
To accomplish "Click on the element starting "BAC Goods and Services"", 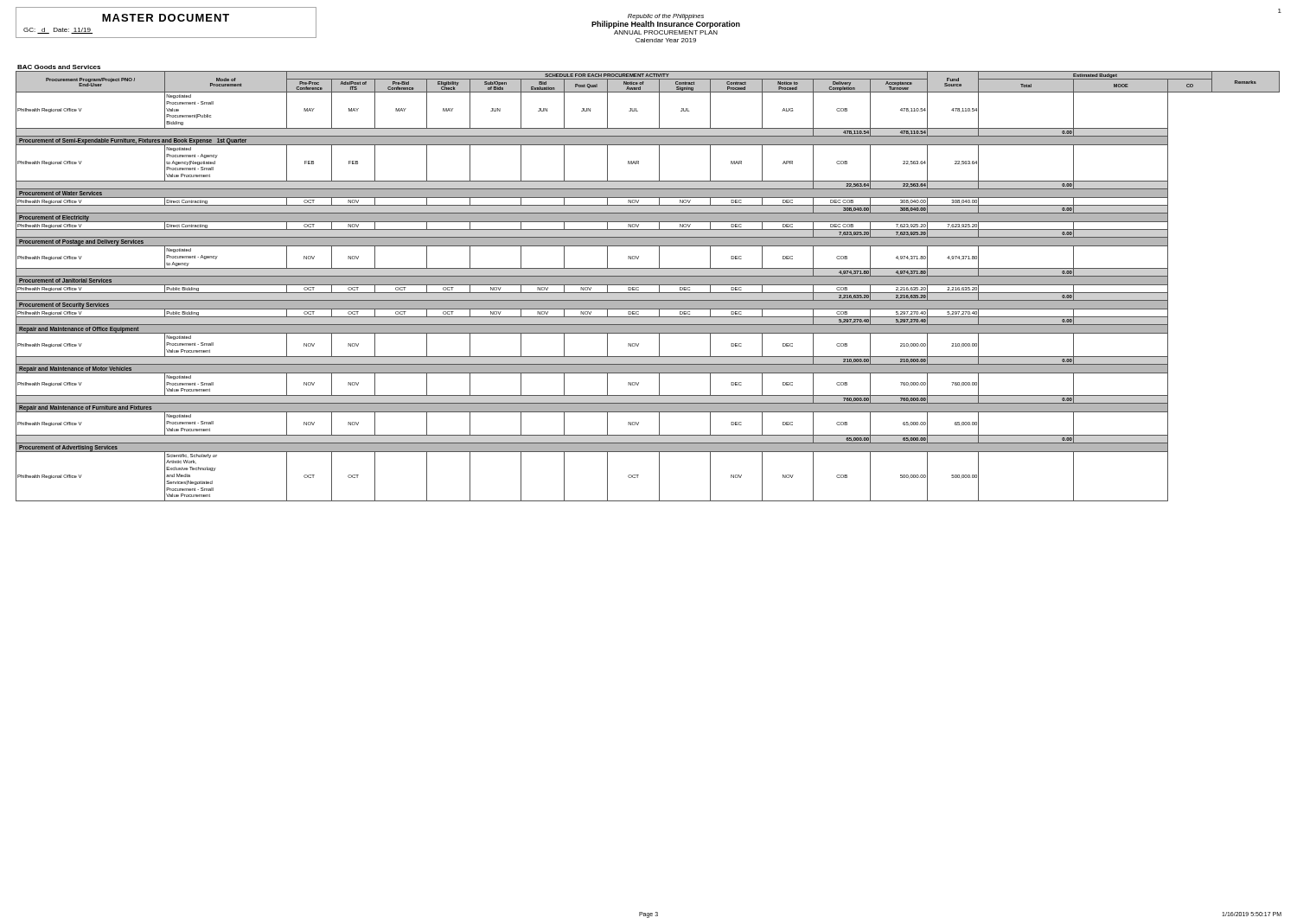I will tap(59, 67).
